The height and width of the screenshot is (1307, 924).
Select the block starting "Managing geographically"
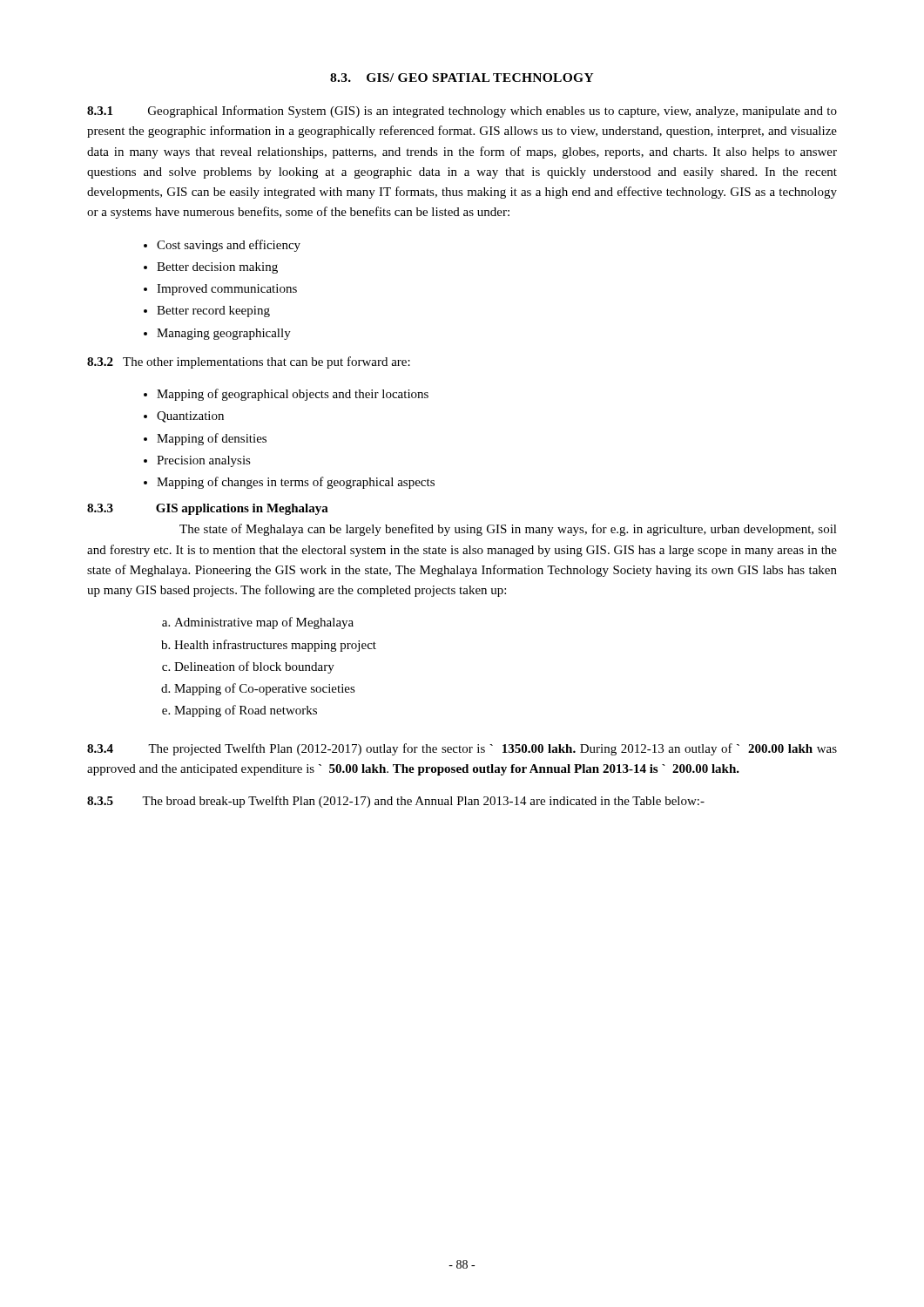coord(224,334)
